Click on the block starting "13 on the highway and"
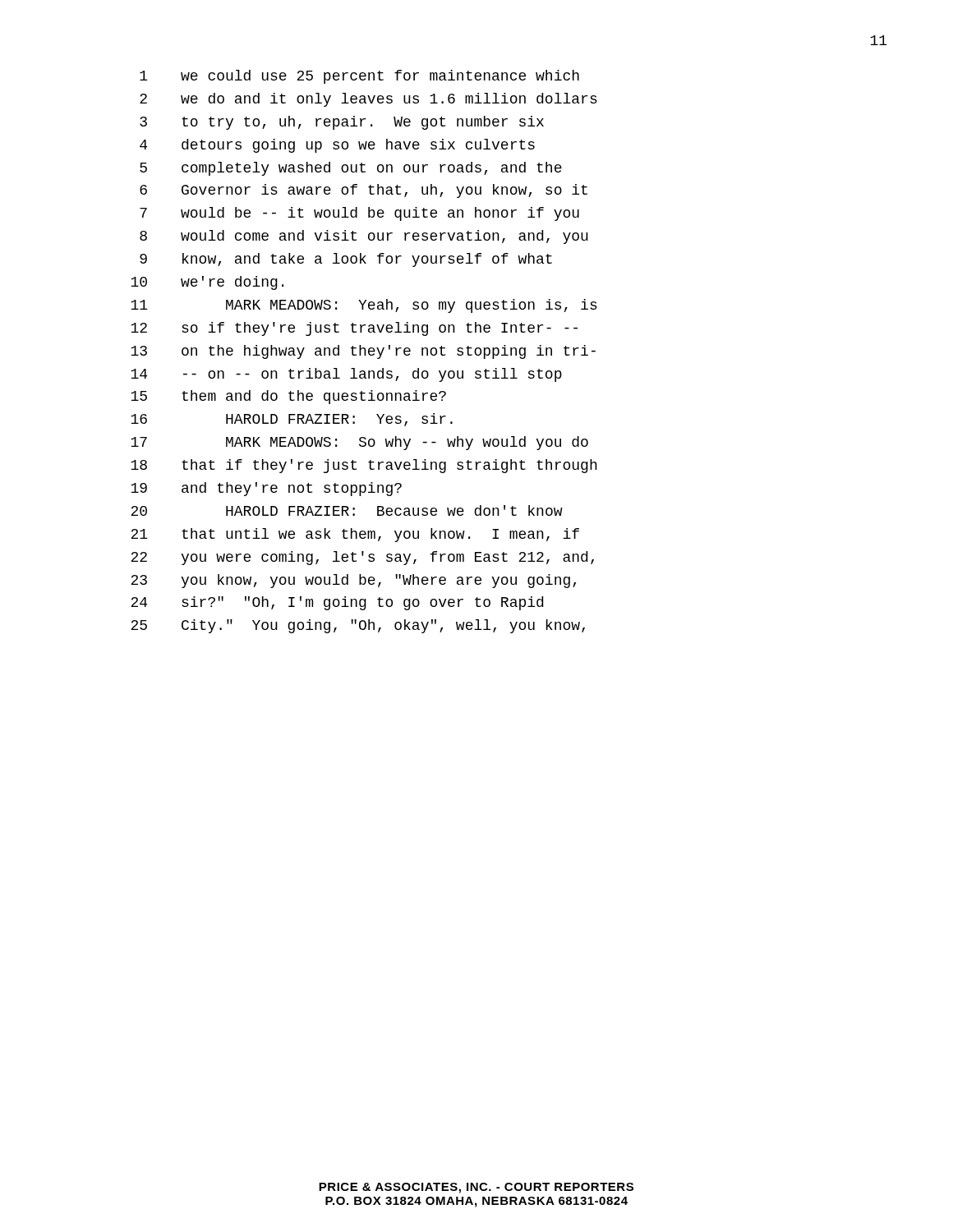 [493, 352]
